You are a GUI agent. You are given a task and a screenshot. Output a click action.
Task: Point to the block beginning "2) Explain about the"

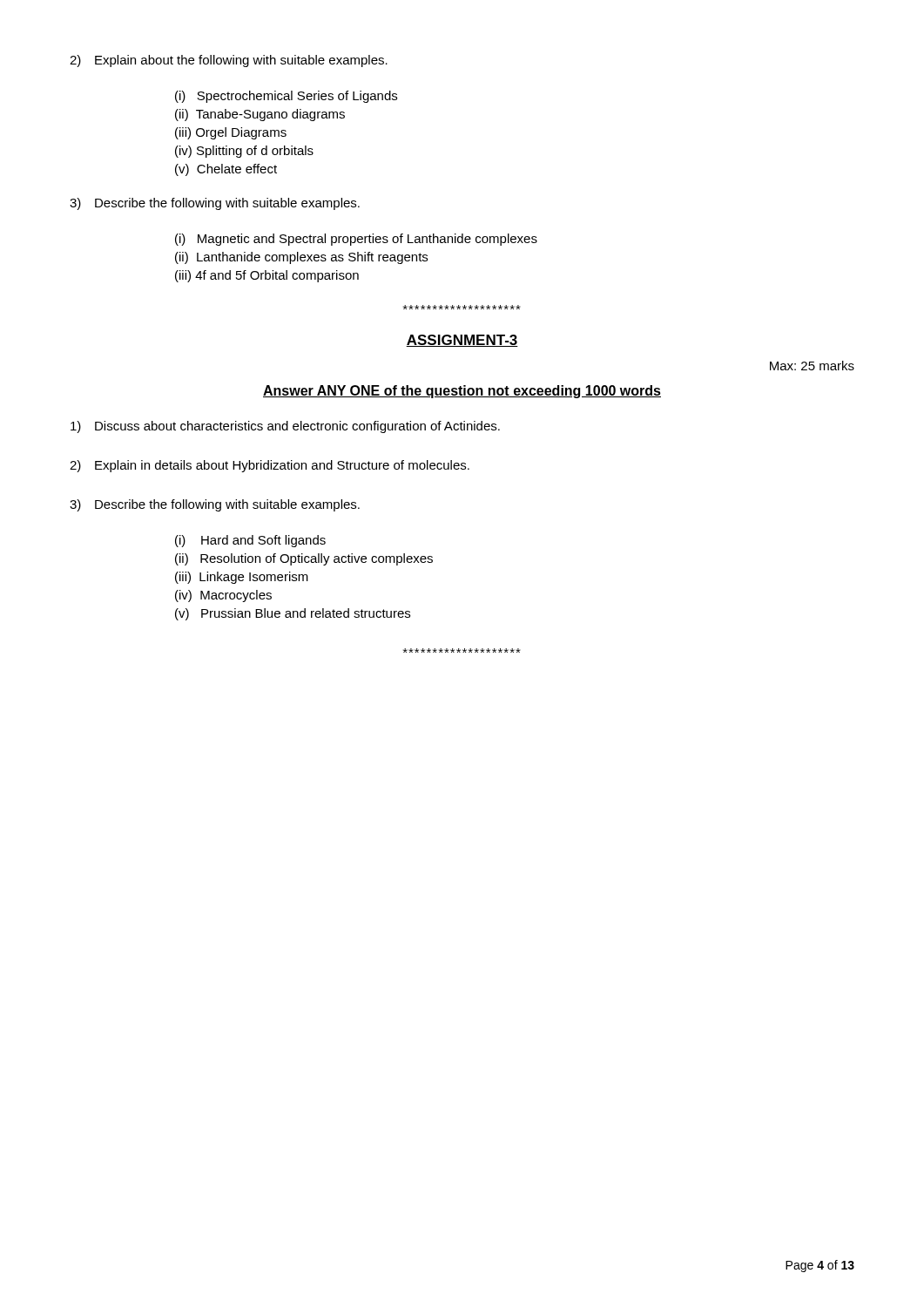click(x=229, y=60)
